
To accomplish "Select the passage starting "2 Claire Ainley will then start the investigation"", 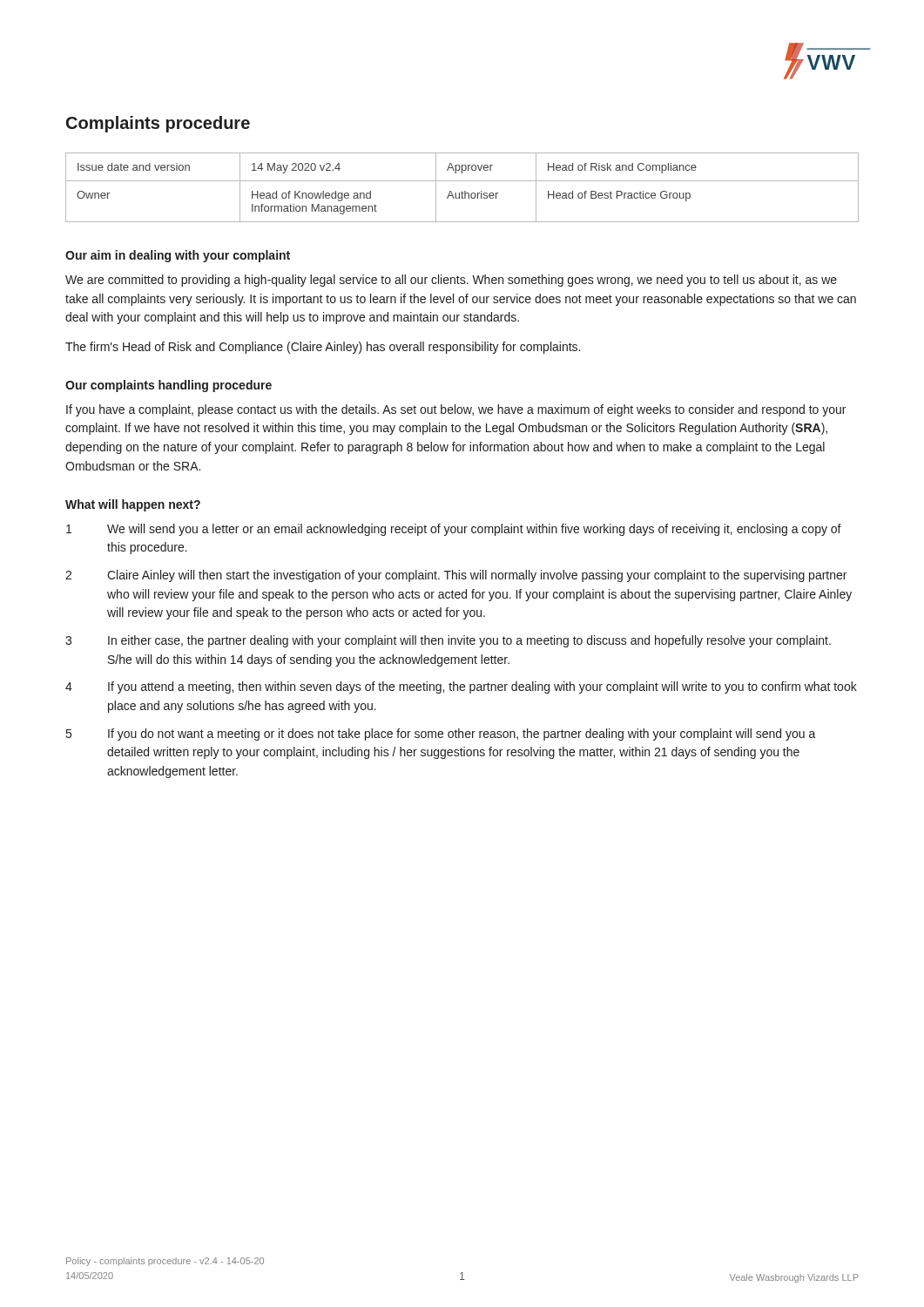I will click(462, 595).
